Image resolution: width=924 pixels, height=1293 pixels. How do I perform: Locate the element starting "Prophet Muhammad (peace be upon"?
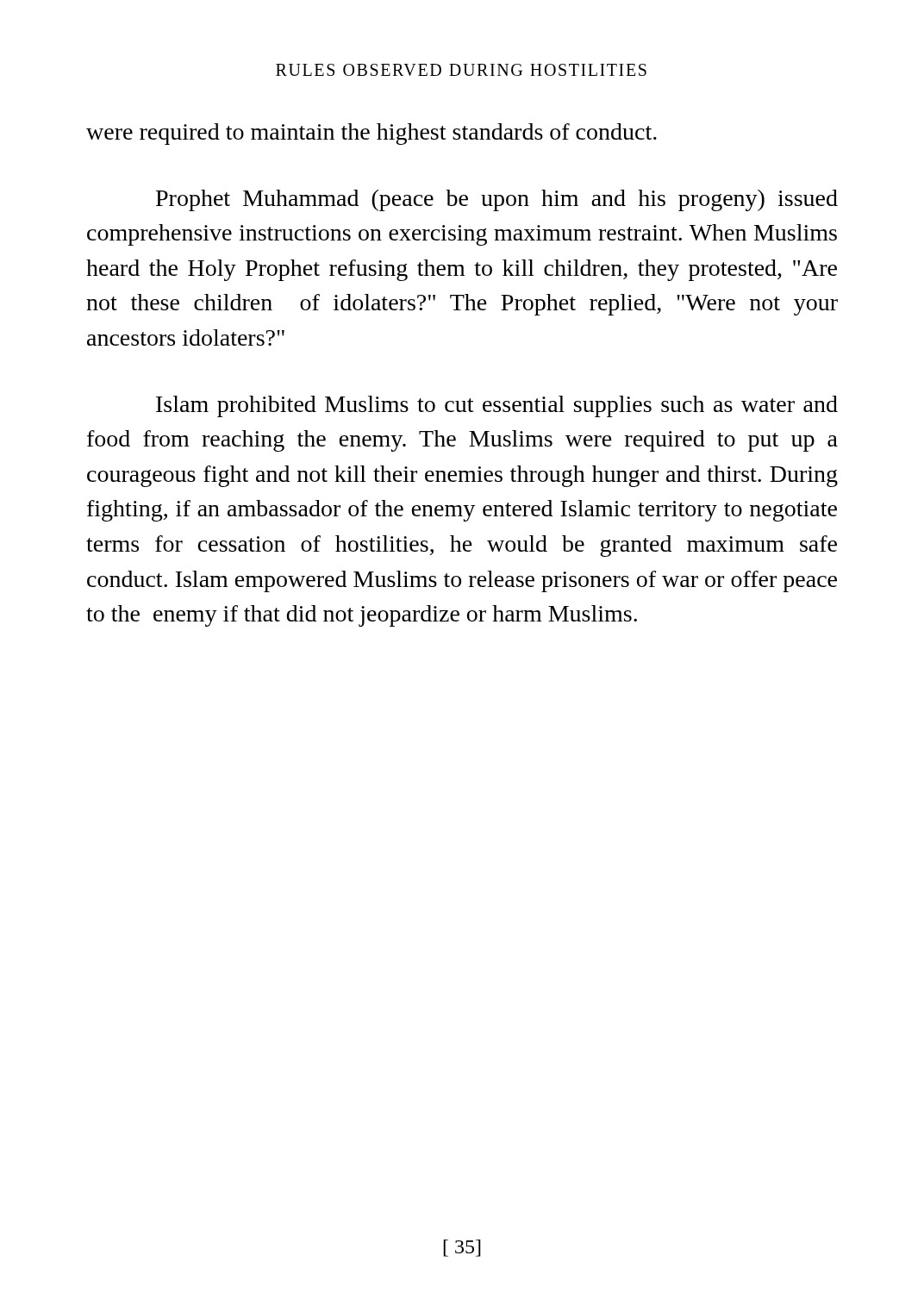coord(462,267)
